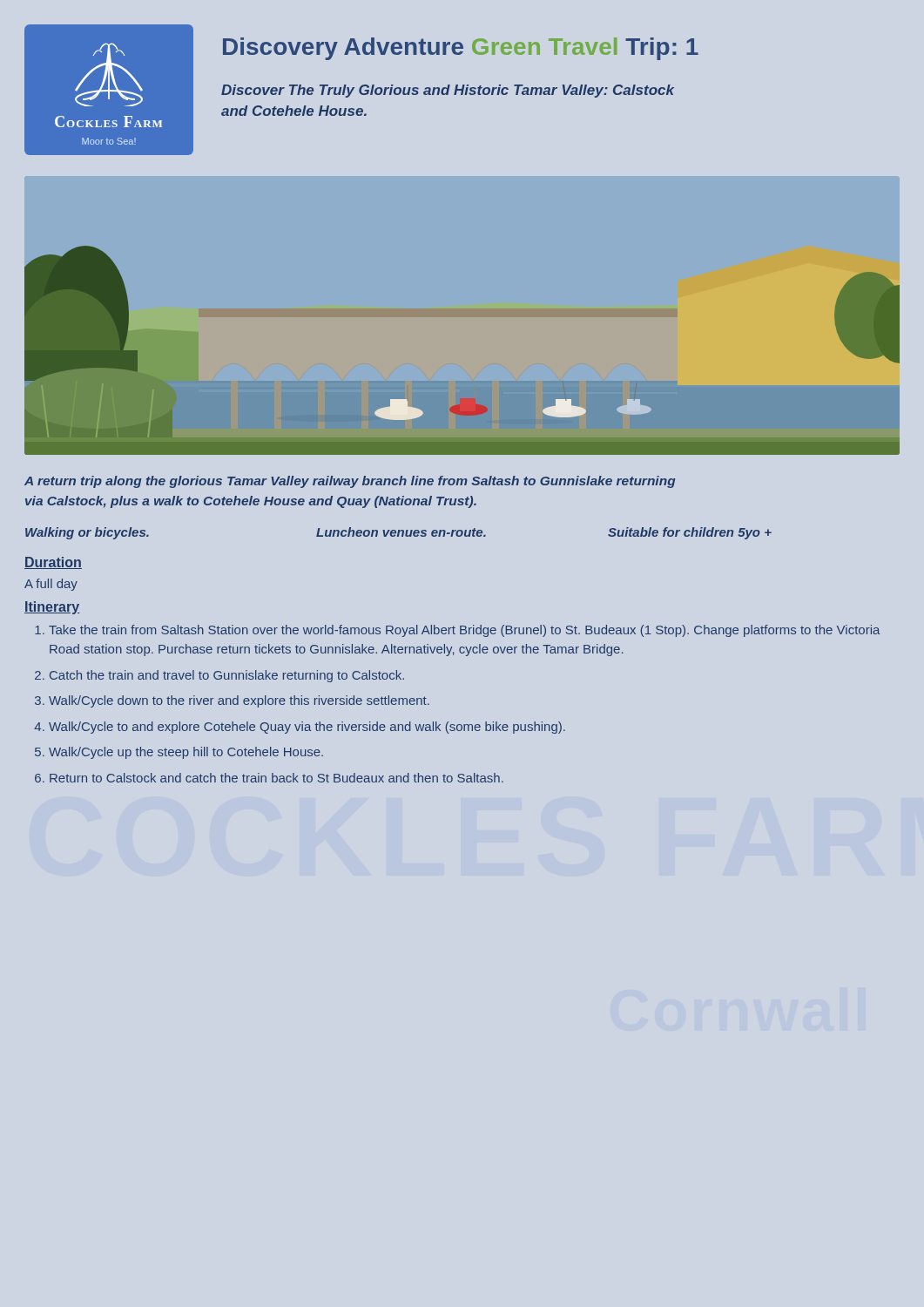This screenshot has height=1307, width=924.
Task: Select the list item that reads "Walk/Cycle down to"
Action: [240, 700]
